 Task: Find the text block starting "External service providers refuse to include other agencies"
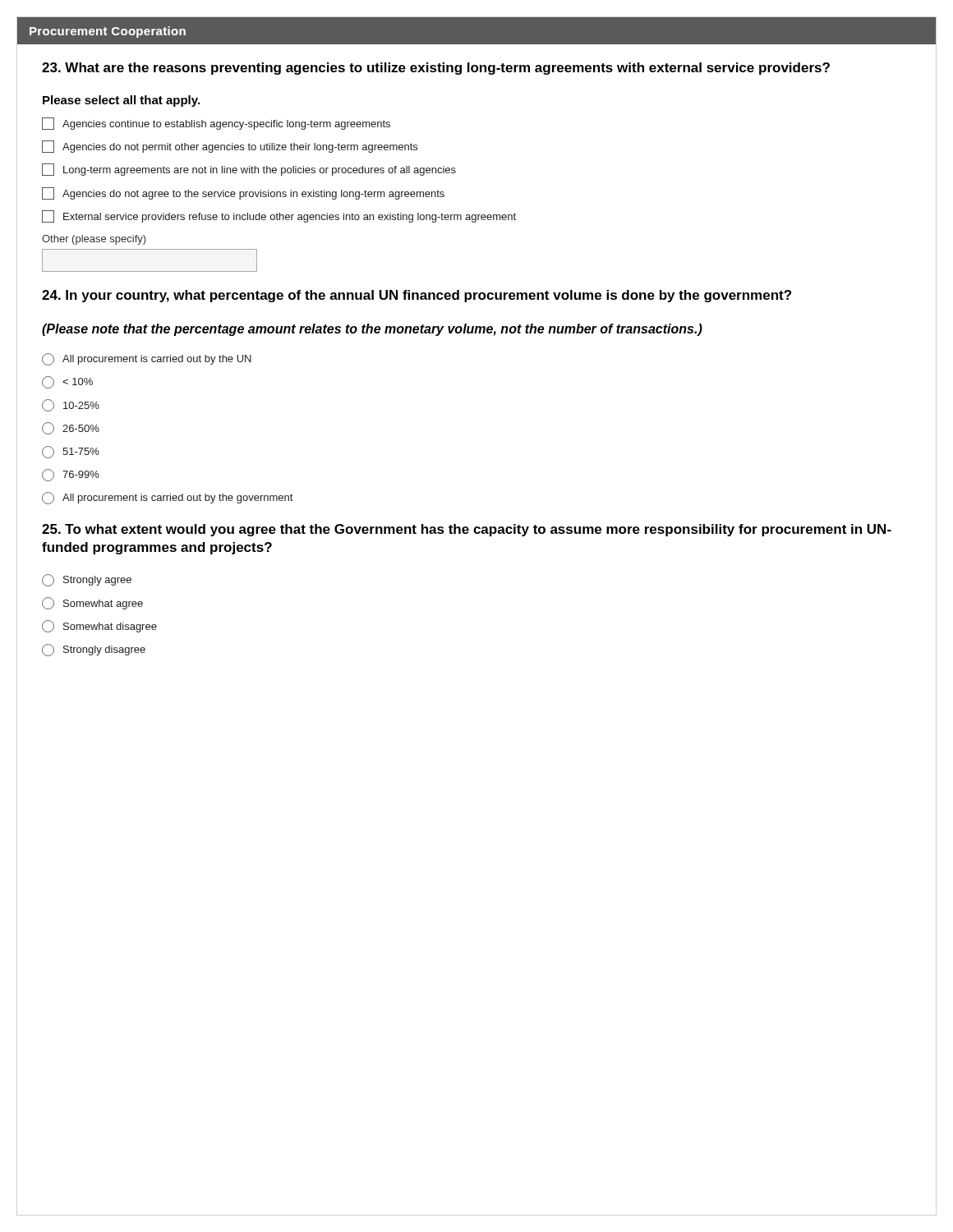pyautogui.click(x=279, y=217)
